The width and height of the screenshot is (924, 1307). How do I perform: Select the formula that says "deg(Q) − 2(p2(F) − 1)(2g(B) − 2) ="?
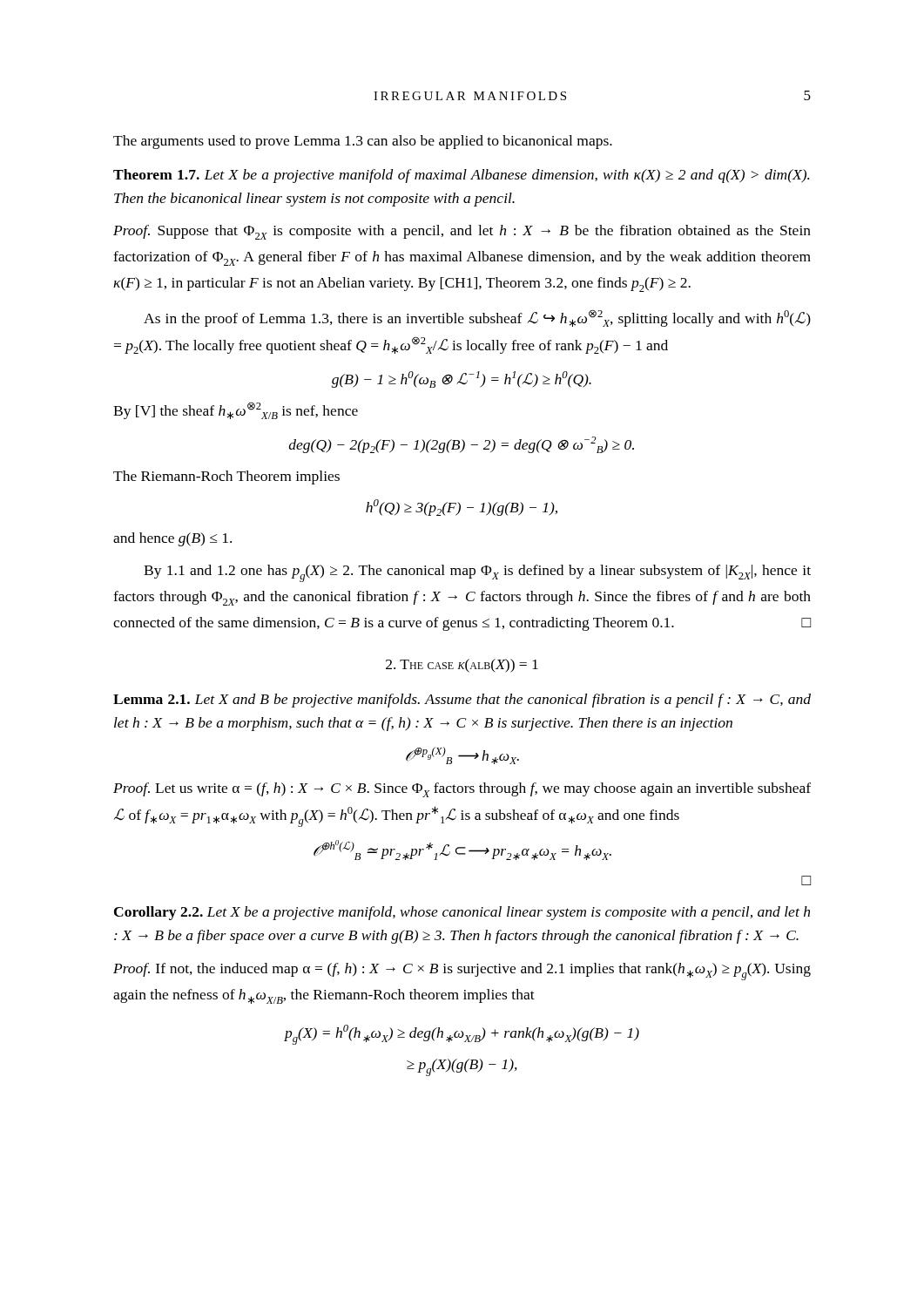pos(462,445)
